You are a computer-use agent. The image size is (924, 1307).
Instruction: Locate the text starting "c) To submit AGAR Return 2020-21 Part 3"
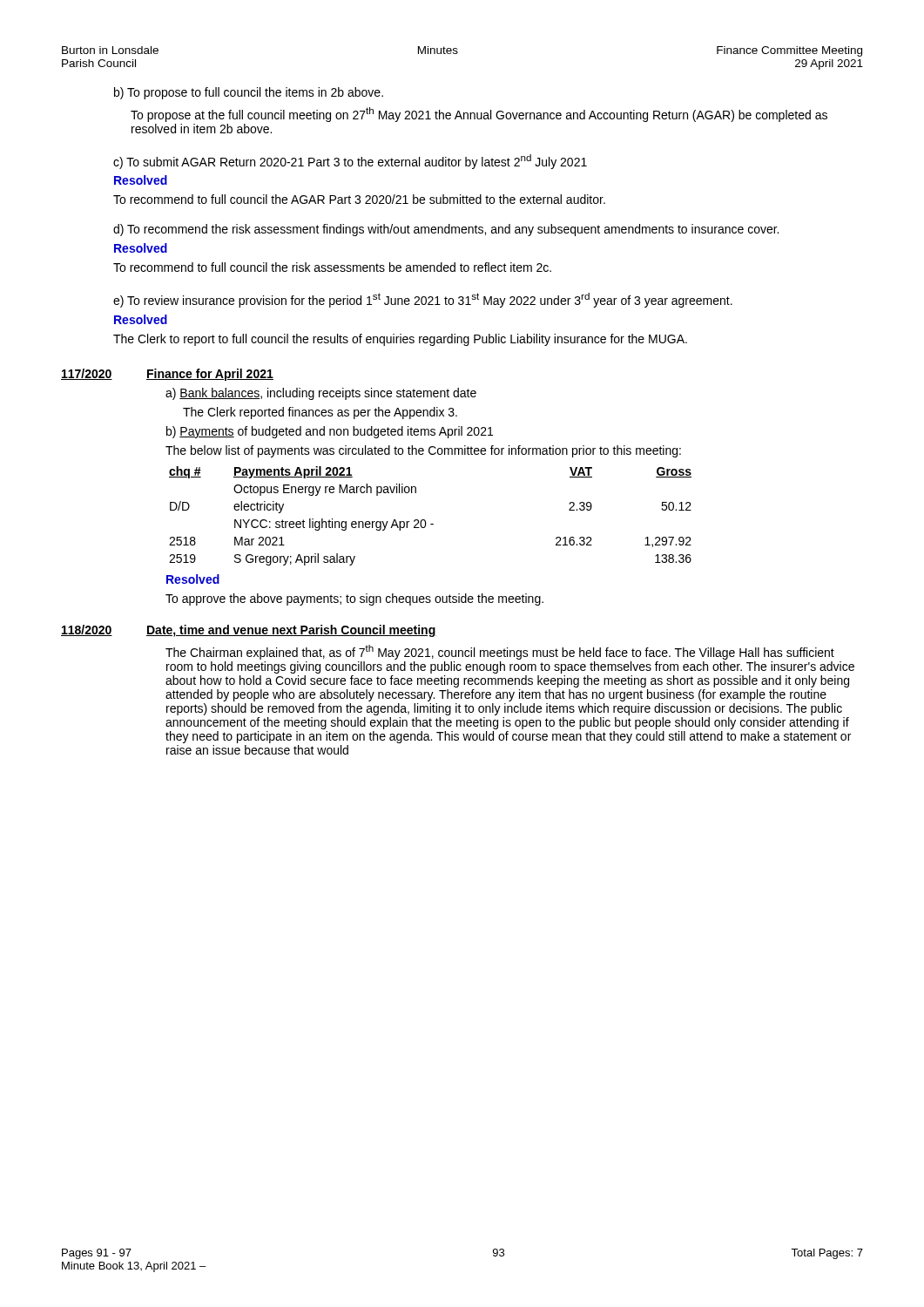tap(350, 162)
